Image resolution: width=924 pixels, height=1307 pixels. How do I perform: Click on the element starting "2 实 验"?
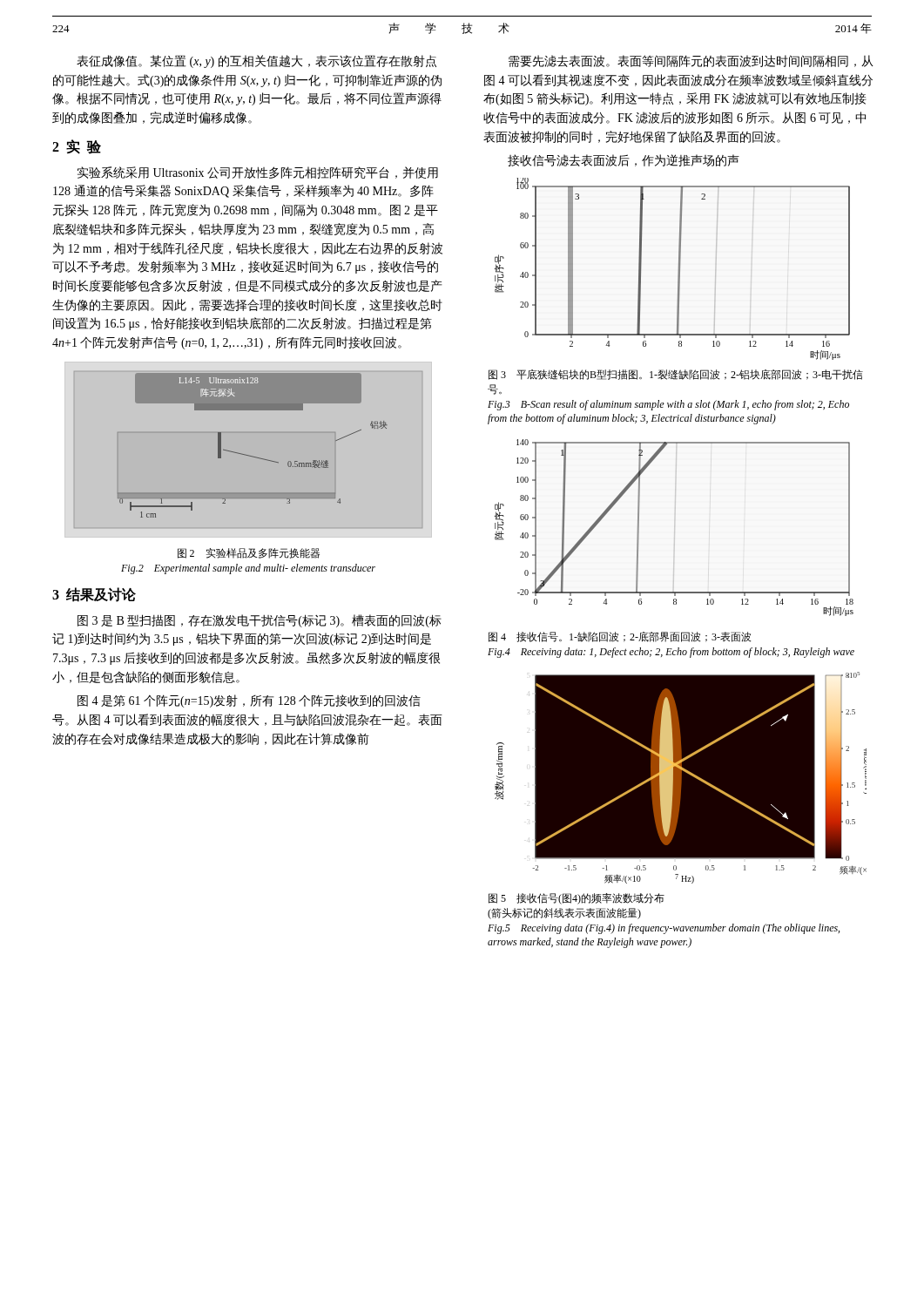click(x=77, y=147)
